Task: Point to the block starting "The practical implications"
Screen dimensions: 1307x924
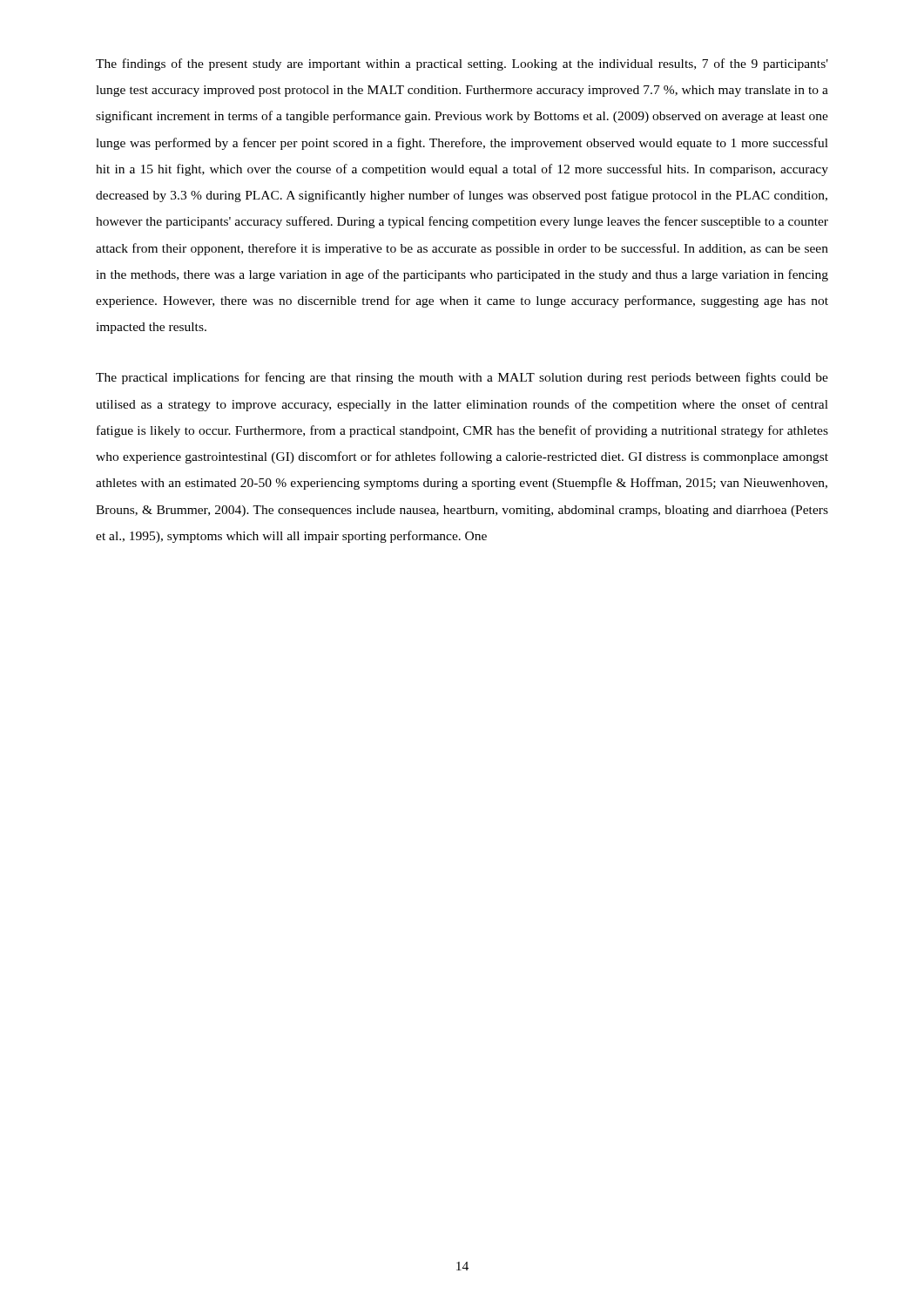Action: coord(462,456)
